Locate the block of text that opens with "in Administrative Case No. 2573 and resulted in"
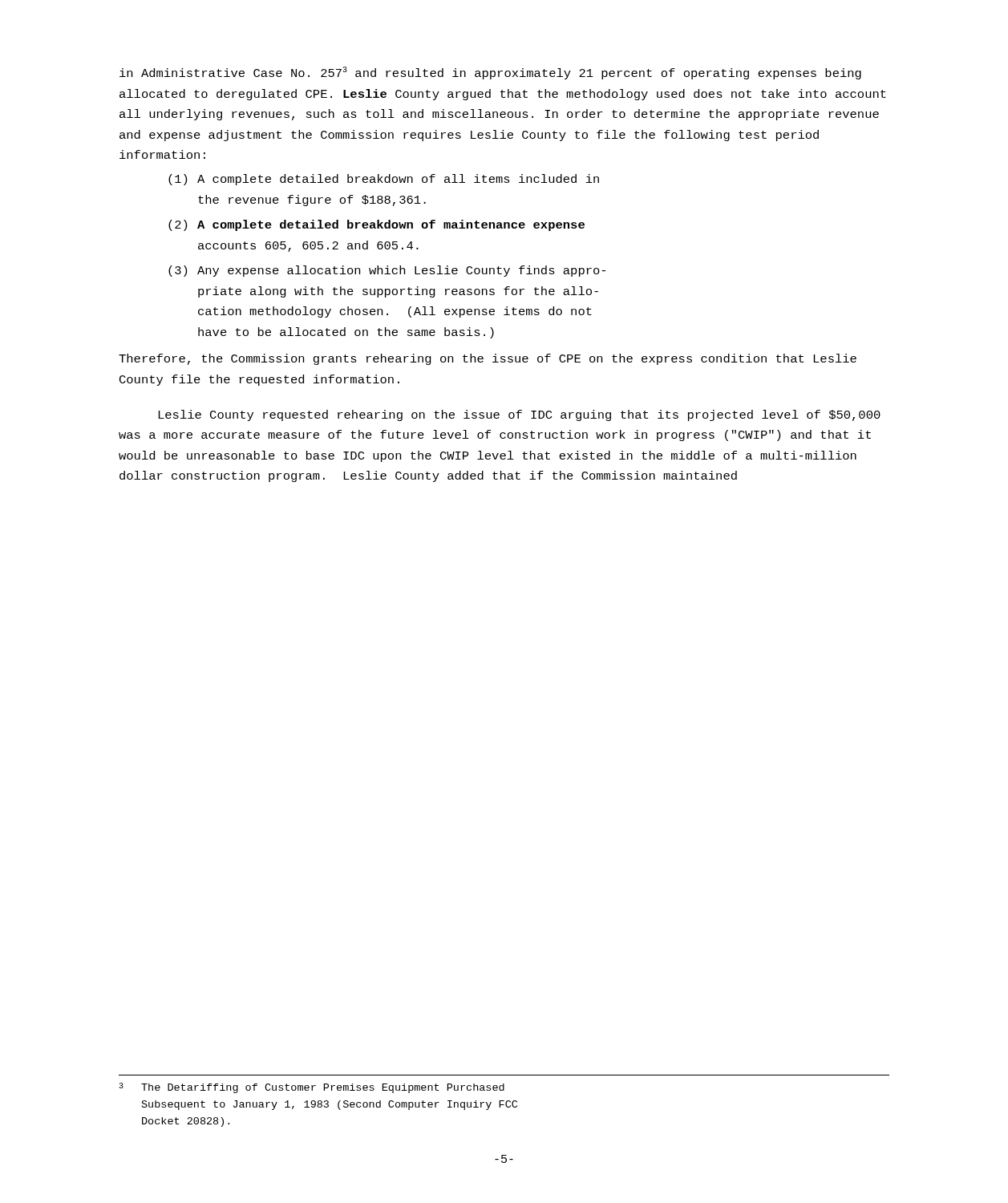1008x1203 pixels. (503, 114)
